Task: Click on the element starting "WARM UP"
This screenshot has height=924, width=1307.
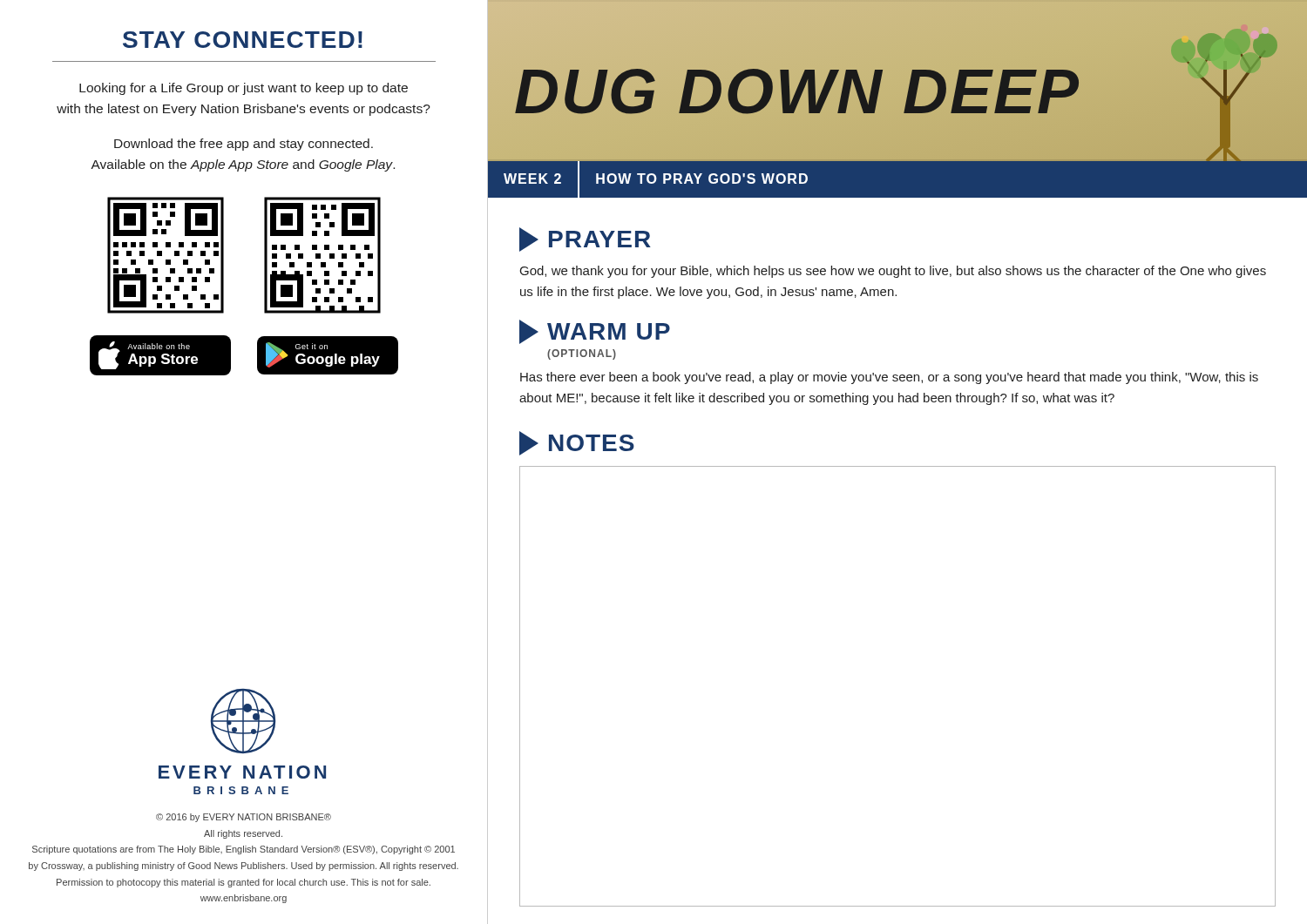Action: point(595,332)
